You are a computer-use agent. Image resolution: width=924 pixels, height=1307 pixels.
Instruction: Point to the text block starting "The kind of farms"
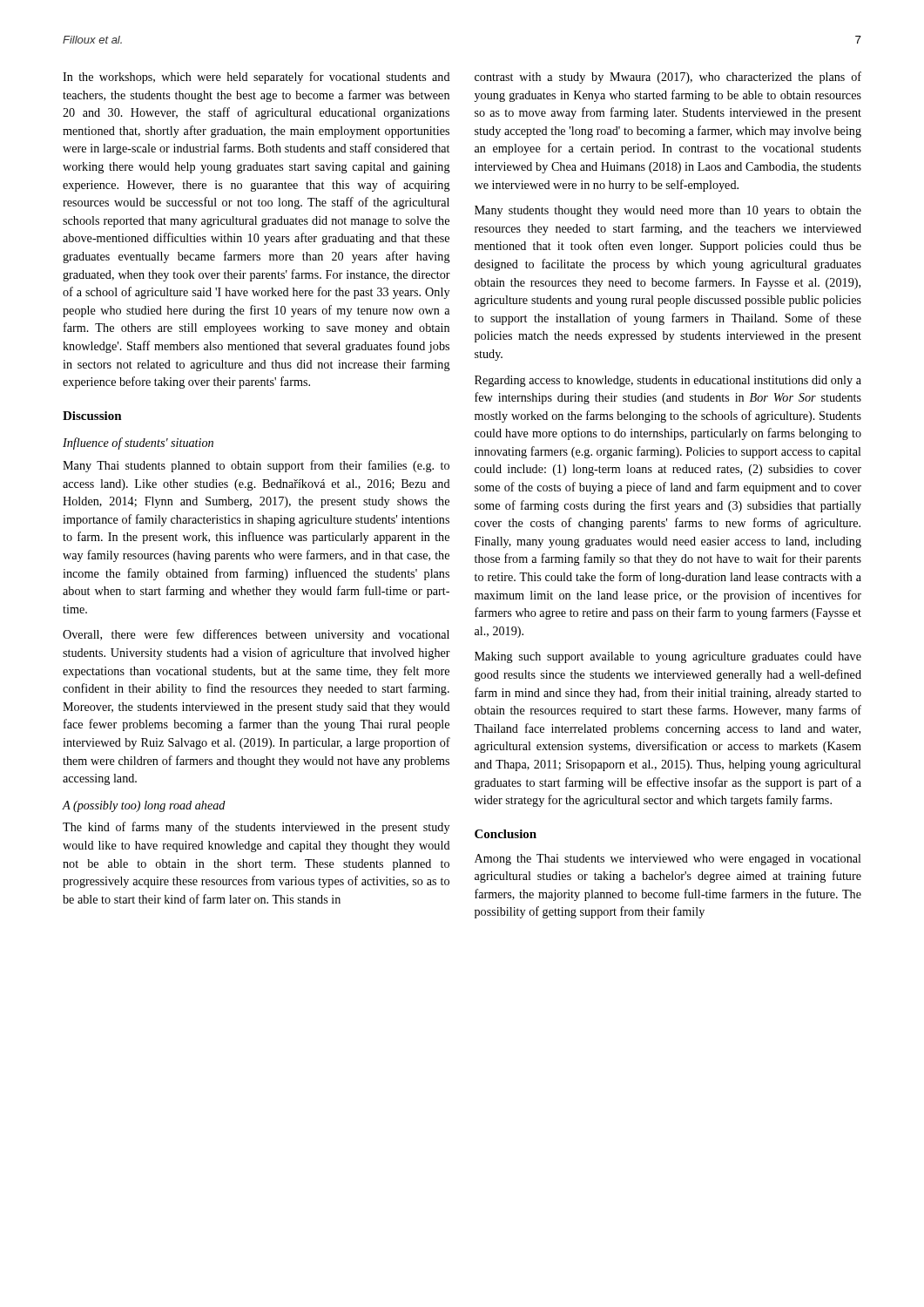point(256,863)
